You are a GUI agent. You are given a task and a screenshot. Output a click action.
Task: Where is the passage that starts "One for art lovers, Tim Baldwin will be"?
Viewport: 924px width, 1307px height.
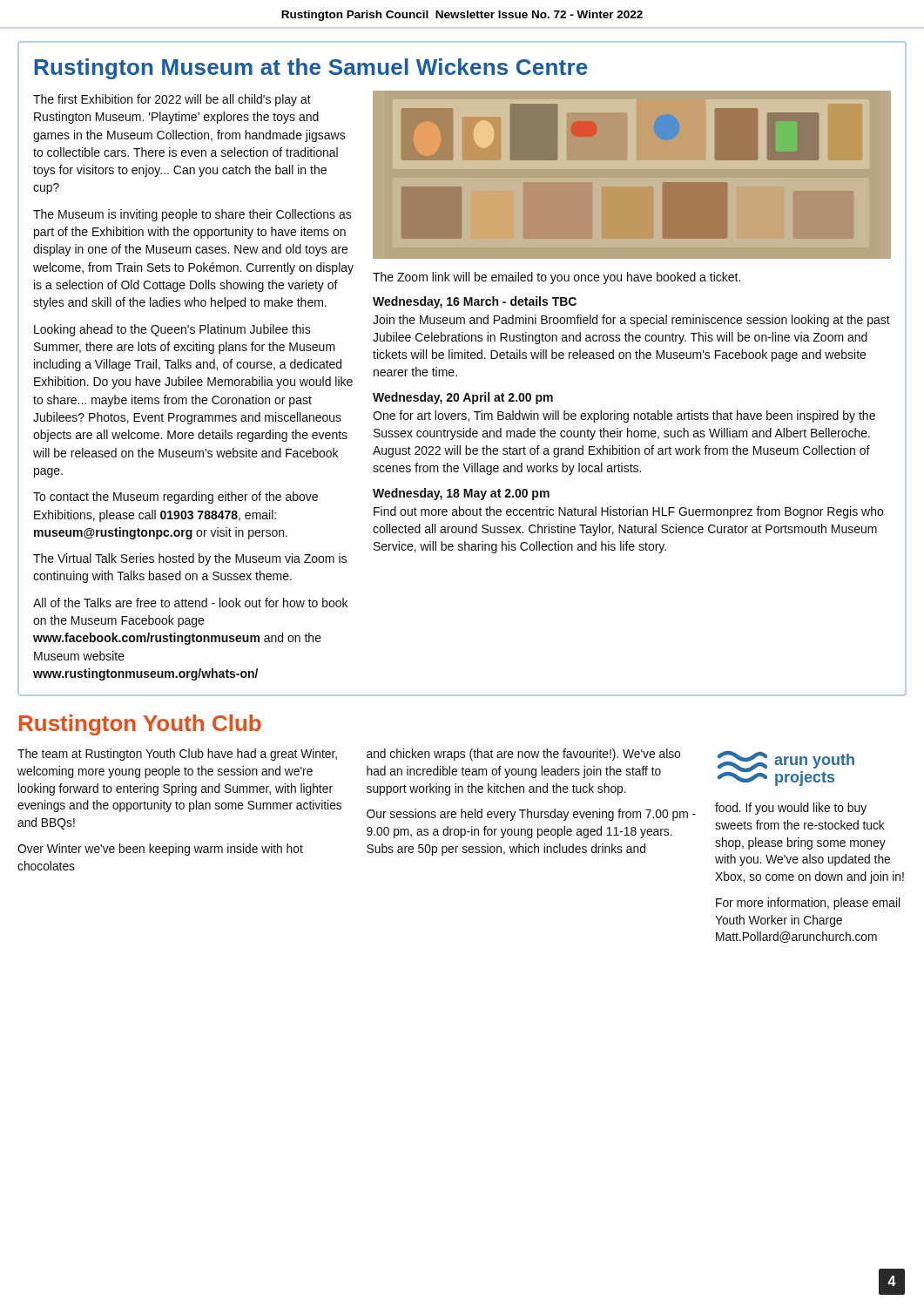[x=624, y=442]
